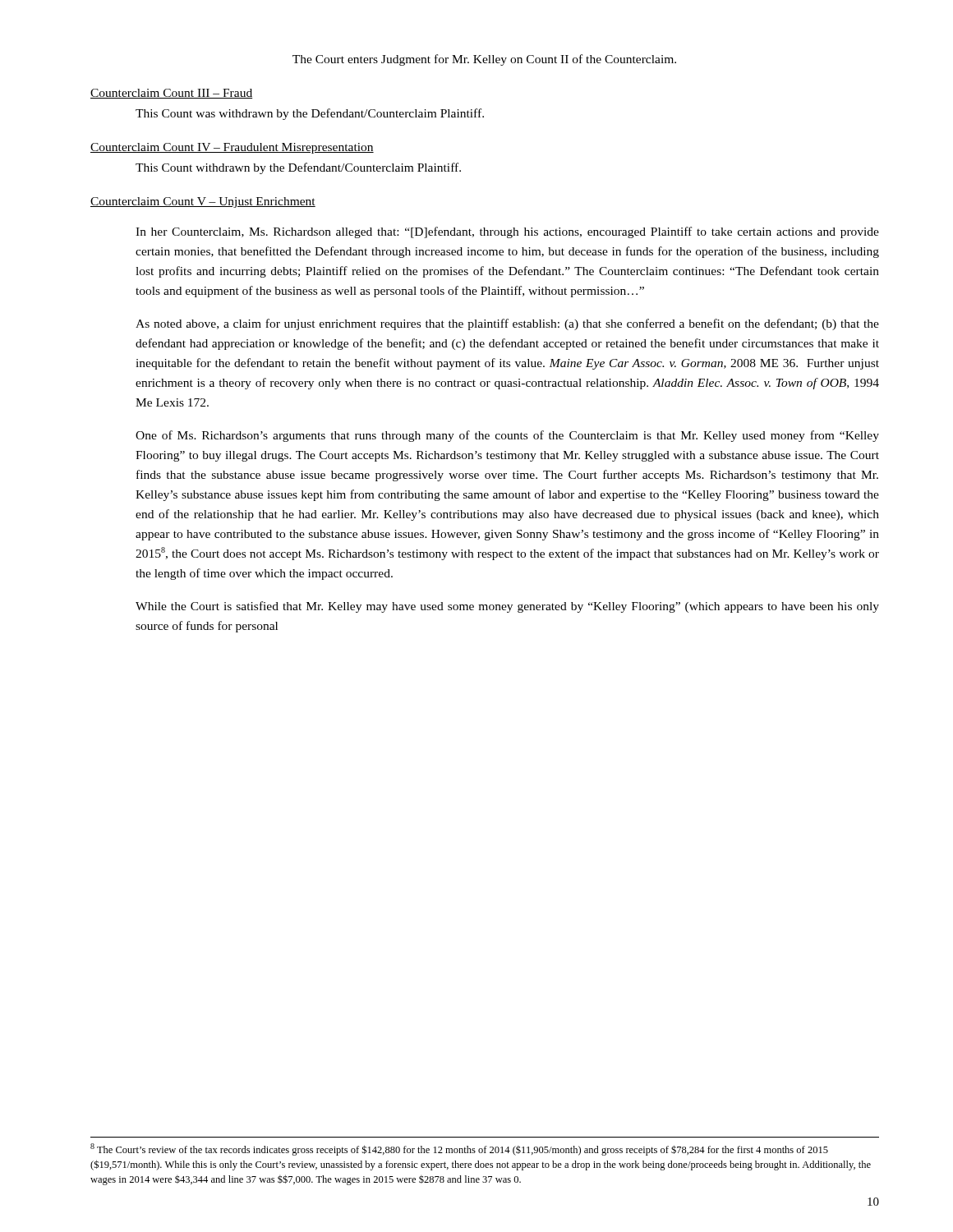Select the section header with the text "Counterclaim Count V – Unjust Enrichment"

[203, 201]
